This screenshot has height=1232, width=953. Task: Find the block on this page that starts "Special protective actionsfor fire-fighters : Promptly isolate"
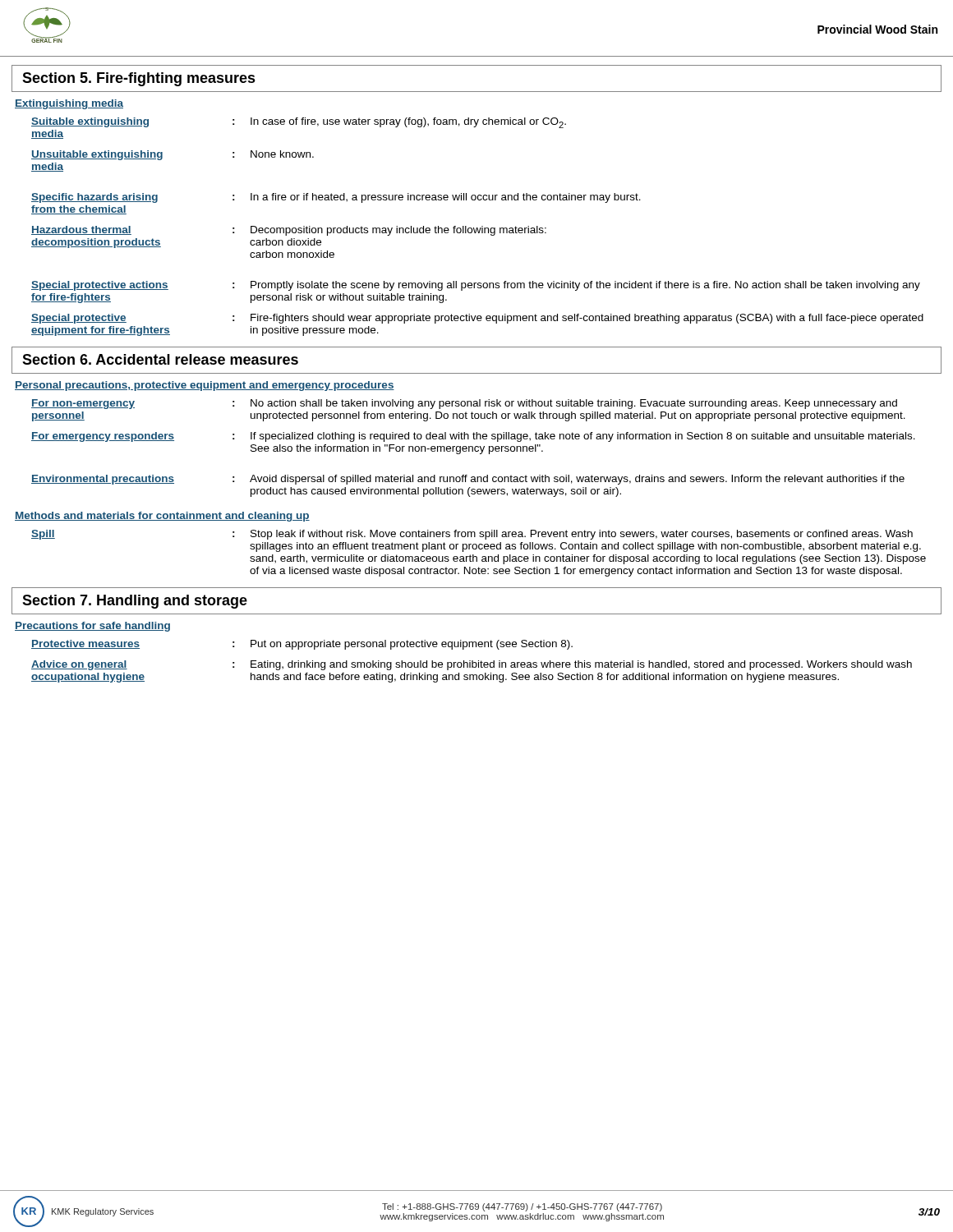pos(476,291)
